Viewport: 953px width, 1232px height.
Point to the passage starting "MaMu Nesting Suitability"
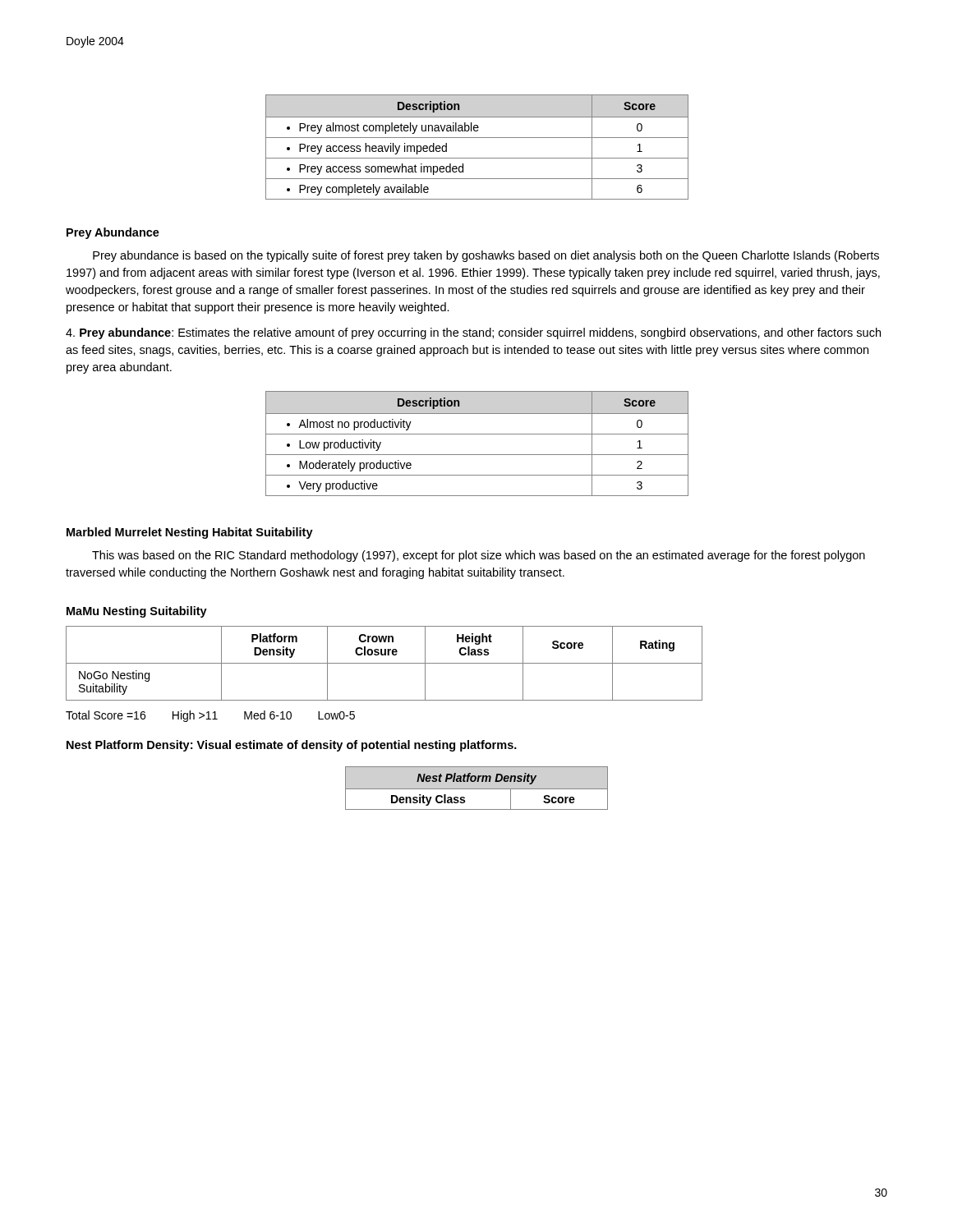[136, 611]
